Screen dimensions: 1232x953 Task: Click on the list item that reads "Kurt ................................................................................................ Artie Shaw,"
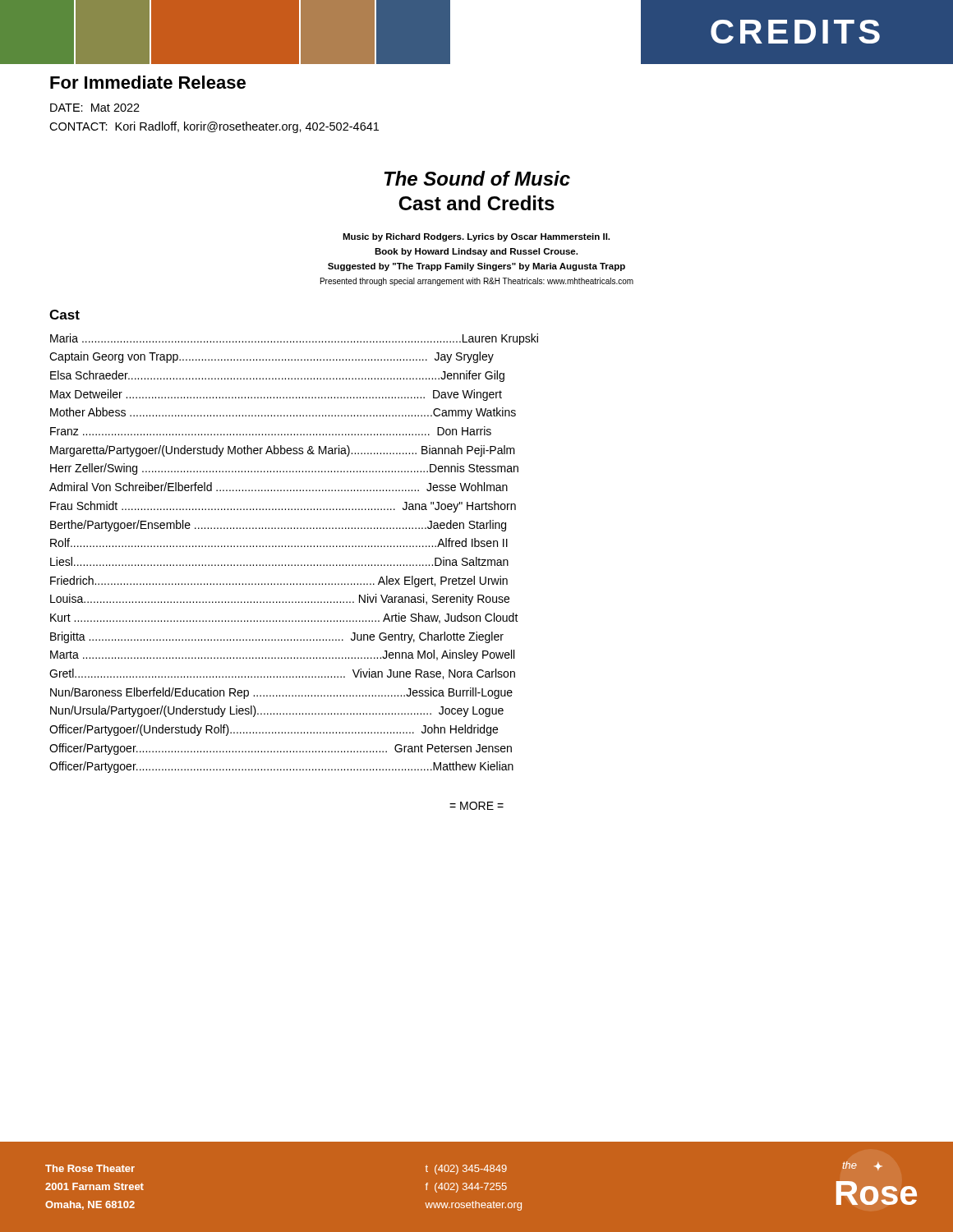[x=284, y=618]
